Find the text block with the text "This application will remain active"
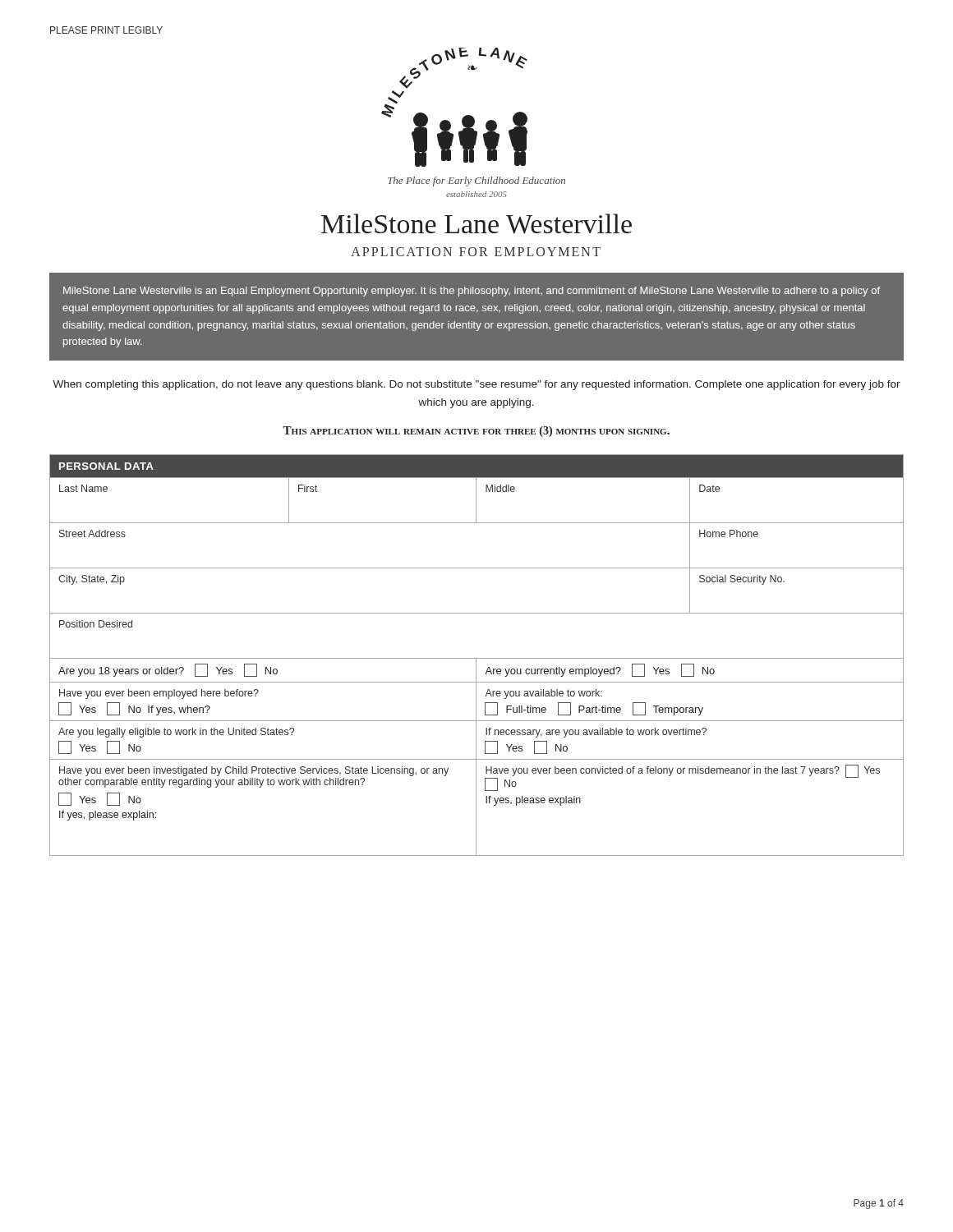Viewport: 953px width, 1232px height. pyautogui.click(x=476, y=431)
